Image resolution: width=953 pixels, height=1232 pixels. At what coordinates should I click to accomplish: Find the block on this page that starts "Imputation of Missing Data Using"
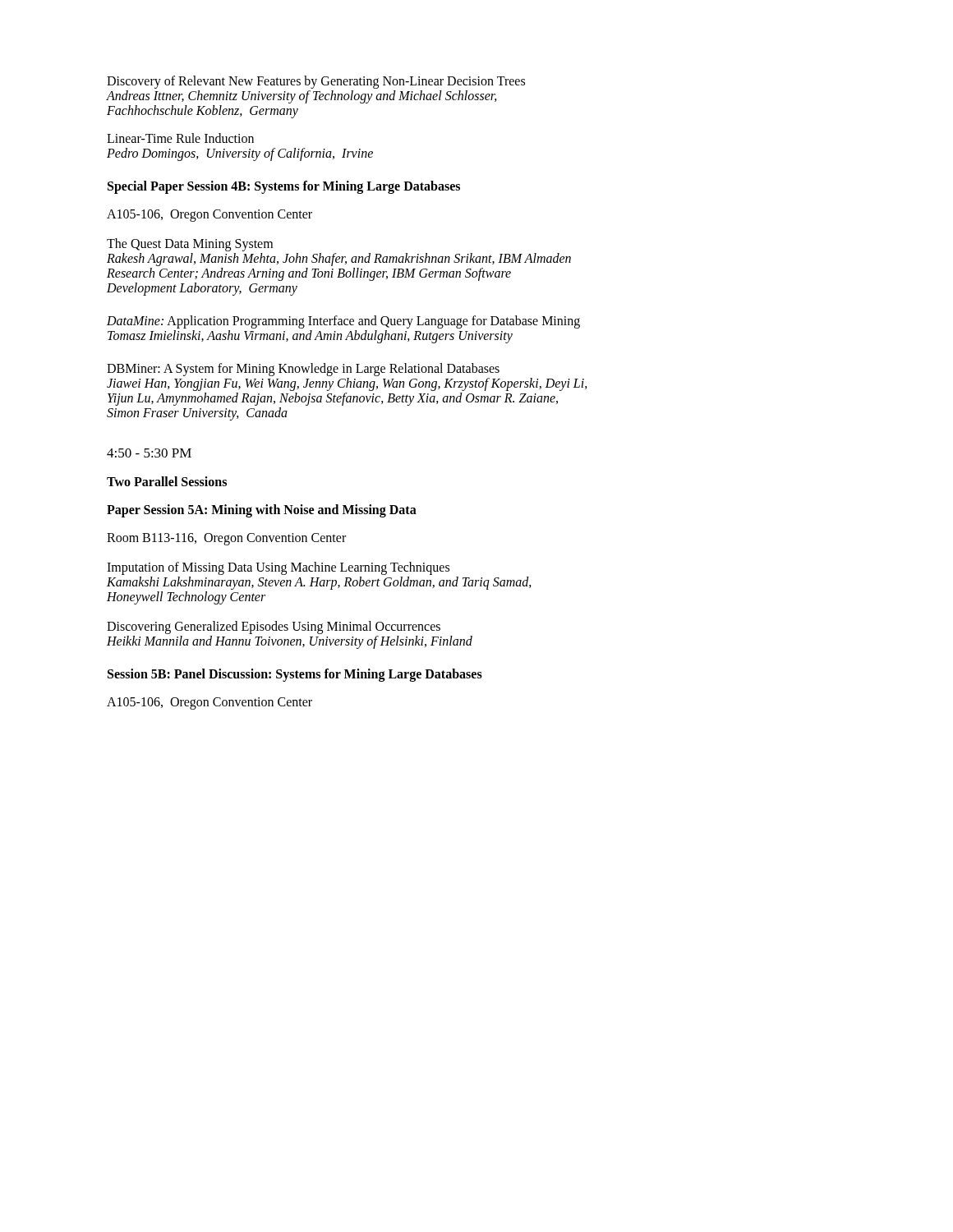coord(476,582)
